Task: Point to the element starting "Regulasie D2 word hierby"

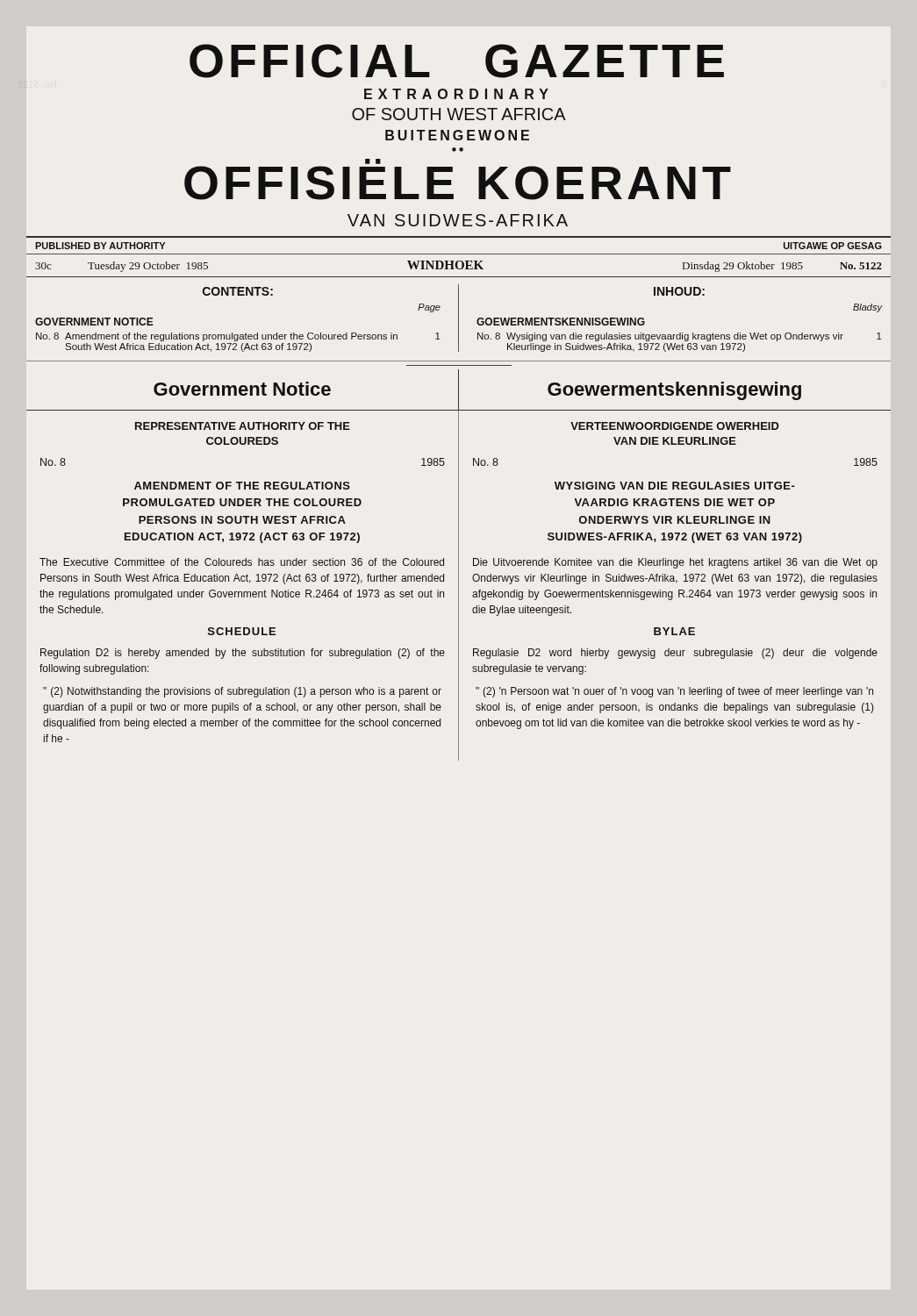Action: tap(675, 661)
